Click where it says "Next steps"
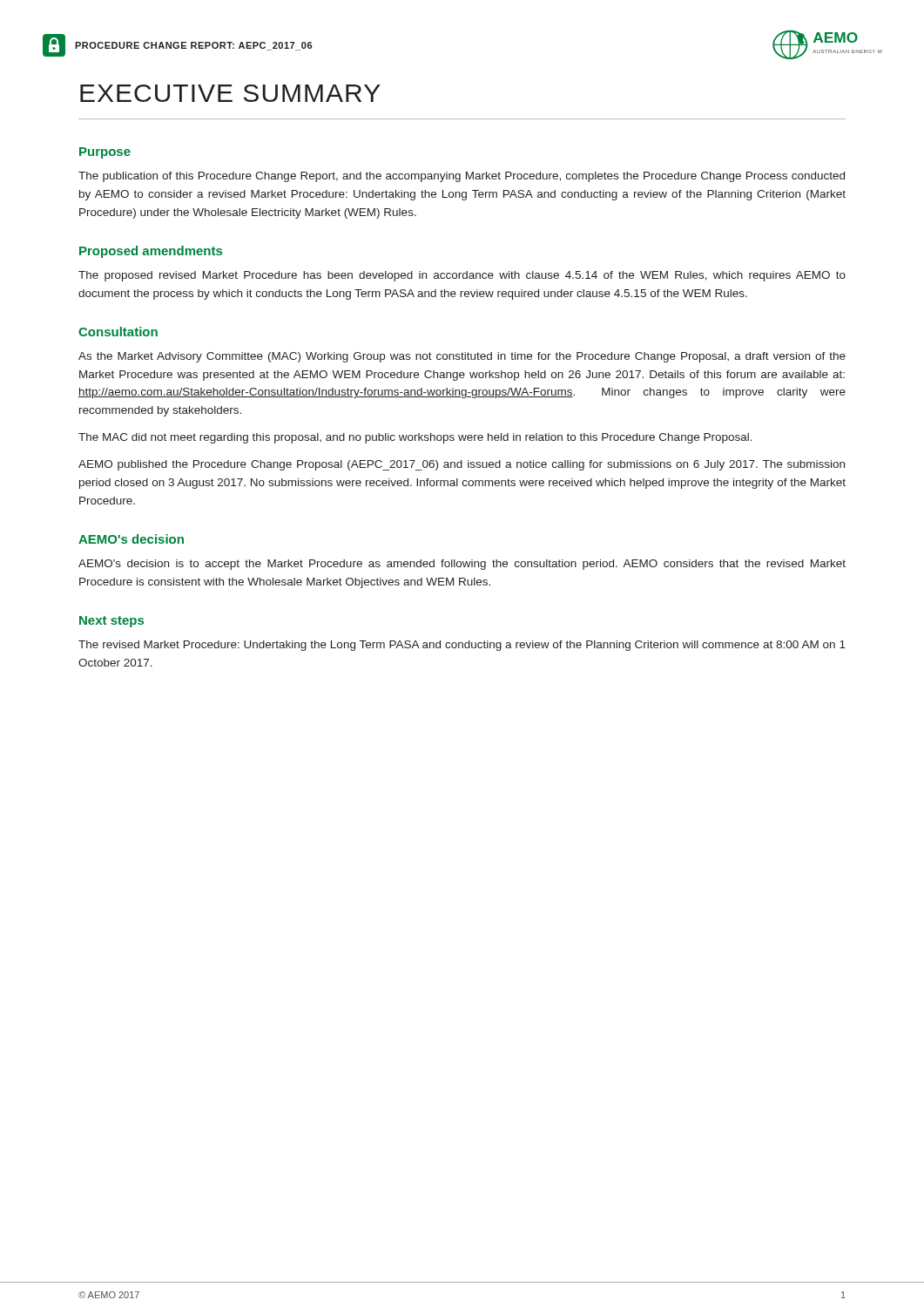924x1307 pixels. coord(111,620)
